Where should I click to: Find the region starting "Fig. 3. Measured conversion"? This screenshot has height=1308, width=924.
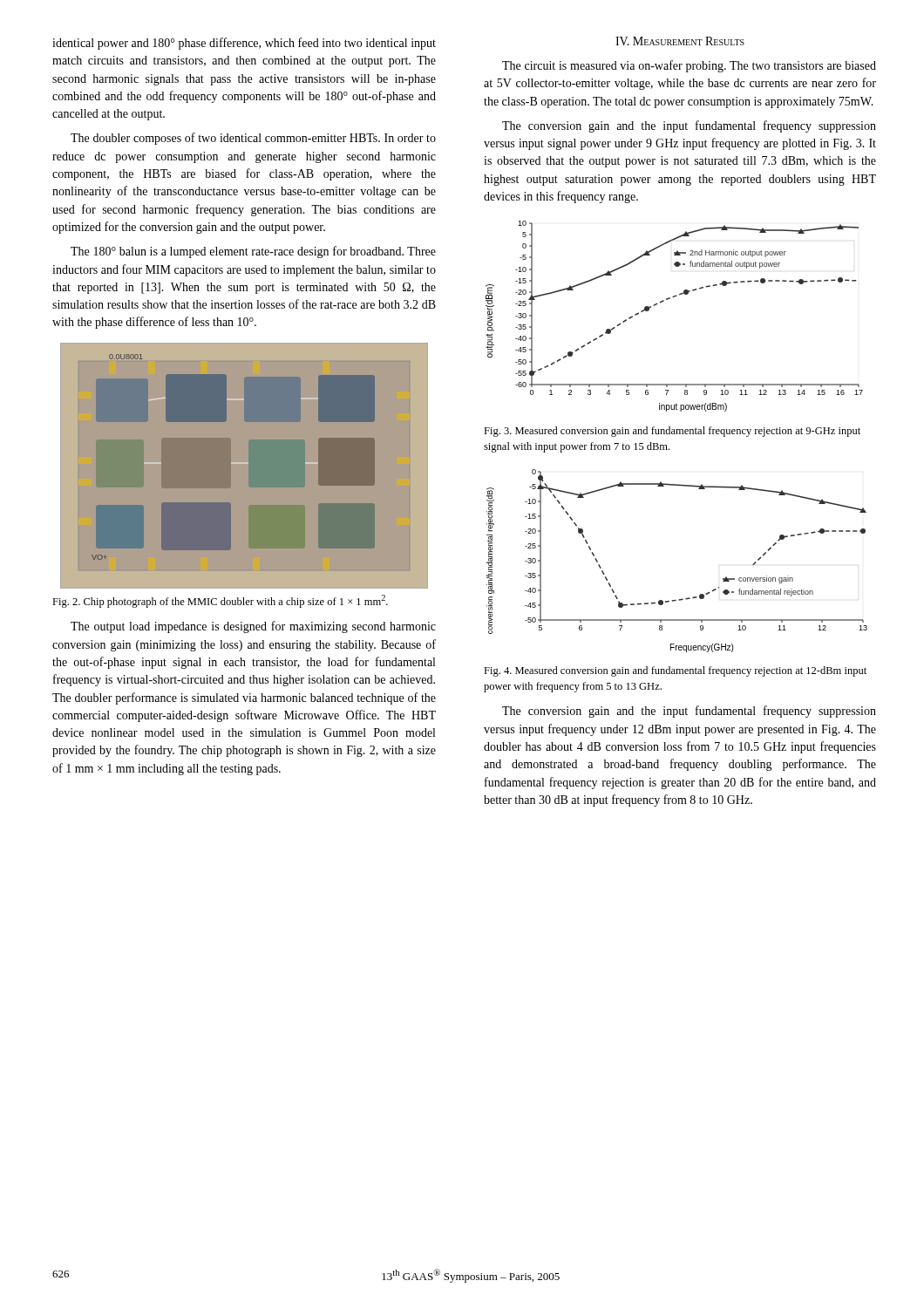[672, 439]
